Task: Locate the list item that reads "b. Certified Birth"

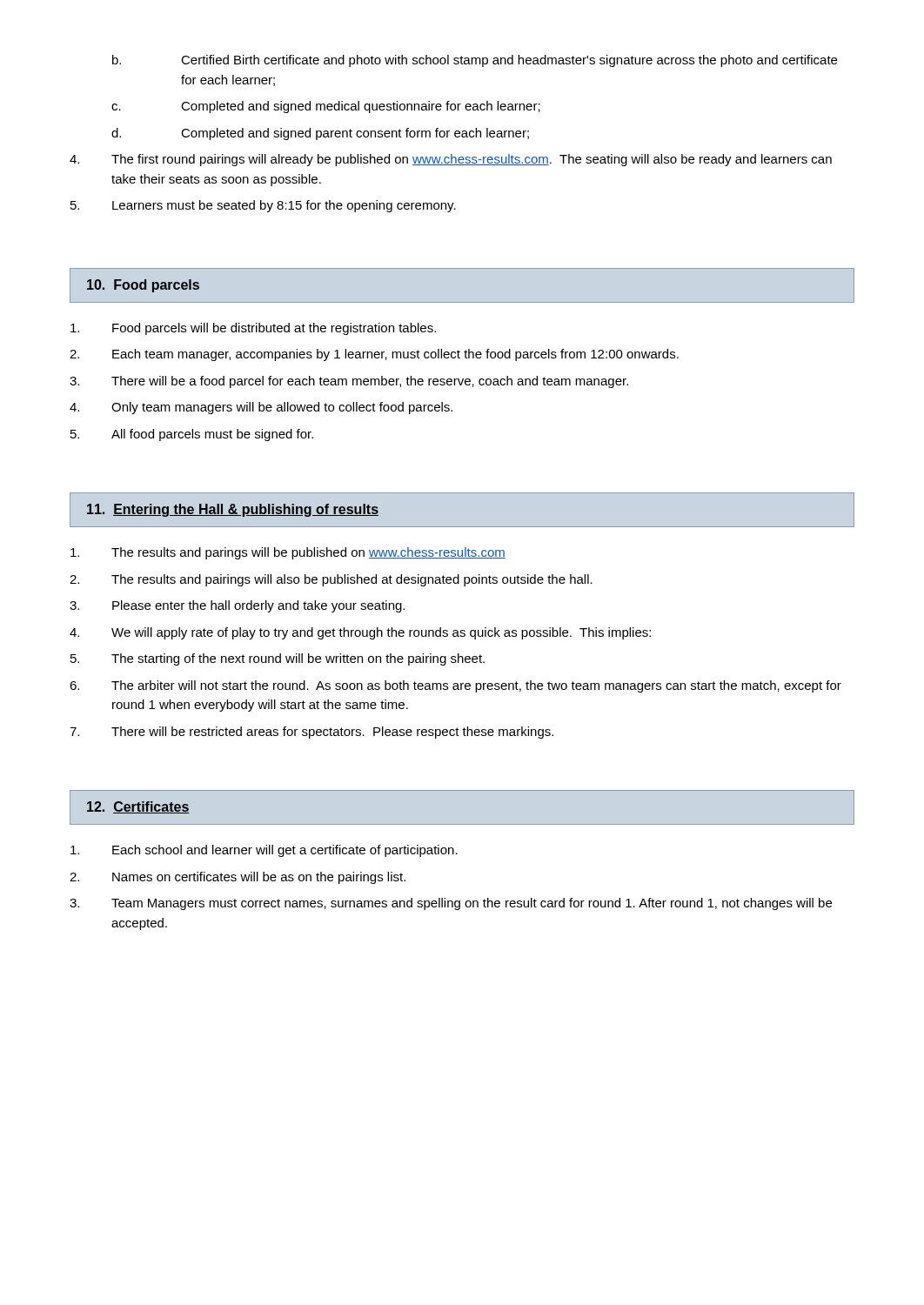Action: tap(462, 70)
